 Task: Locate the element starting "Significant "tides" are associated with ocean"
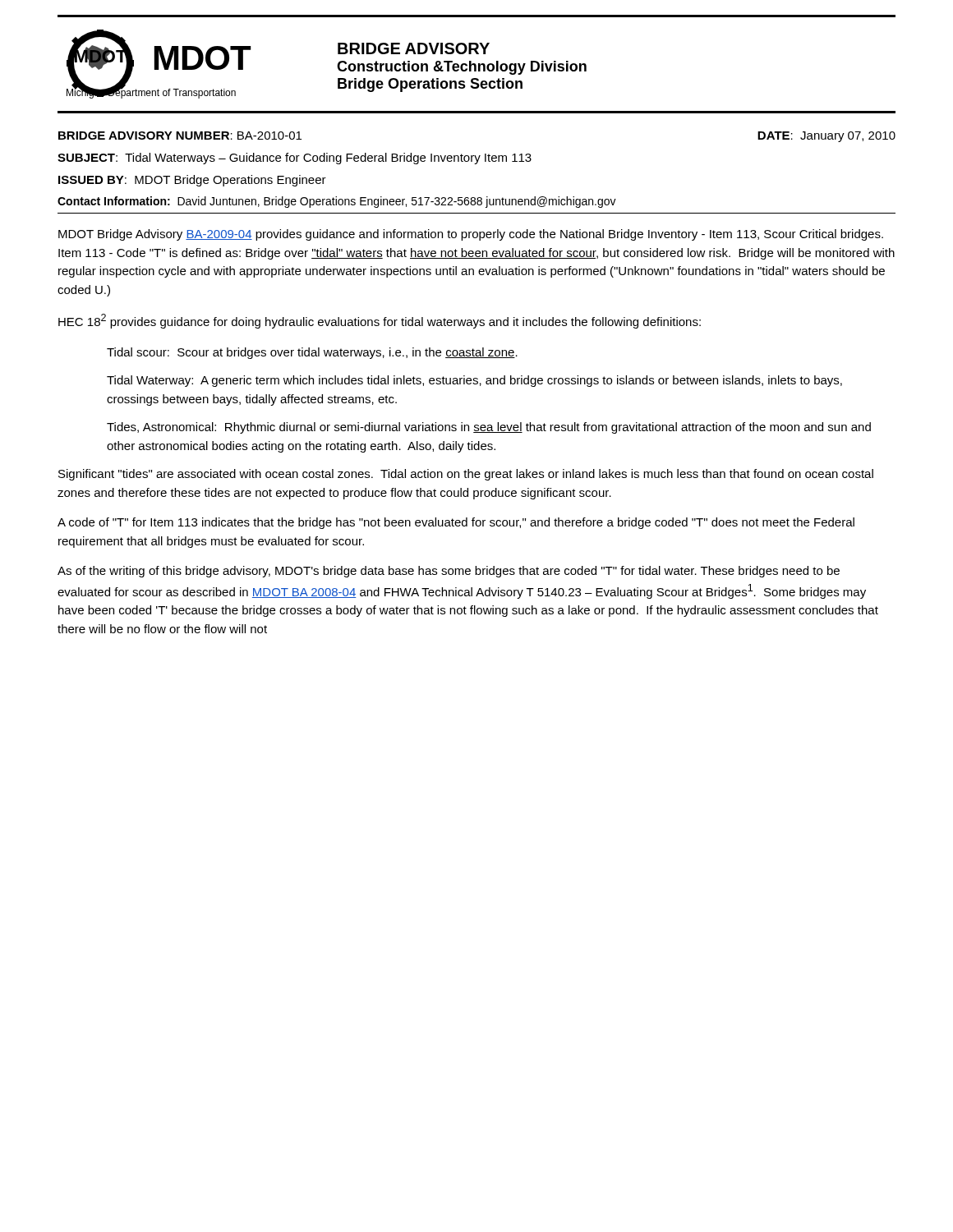[x=466, y=483]
